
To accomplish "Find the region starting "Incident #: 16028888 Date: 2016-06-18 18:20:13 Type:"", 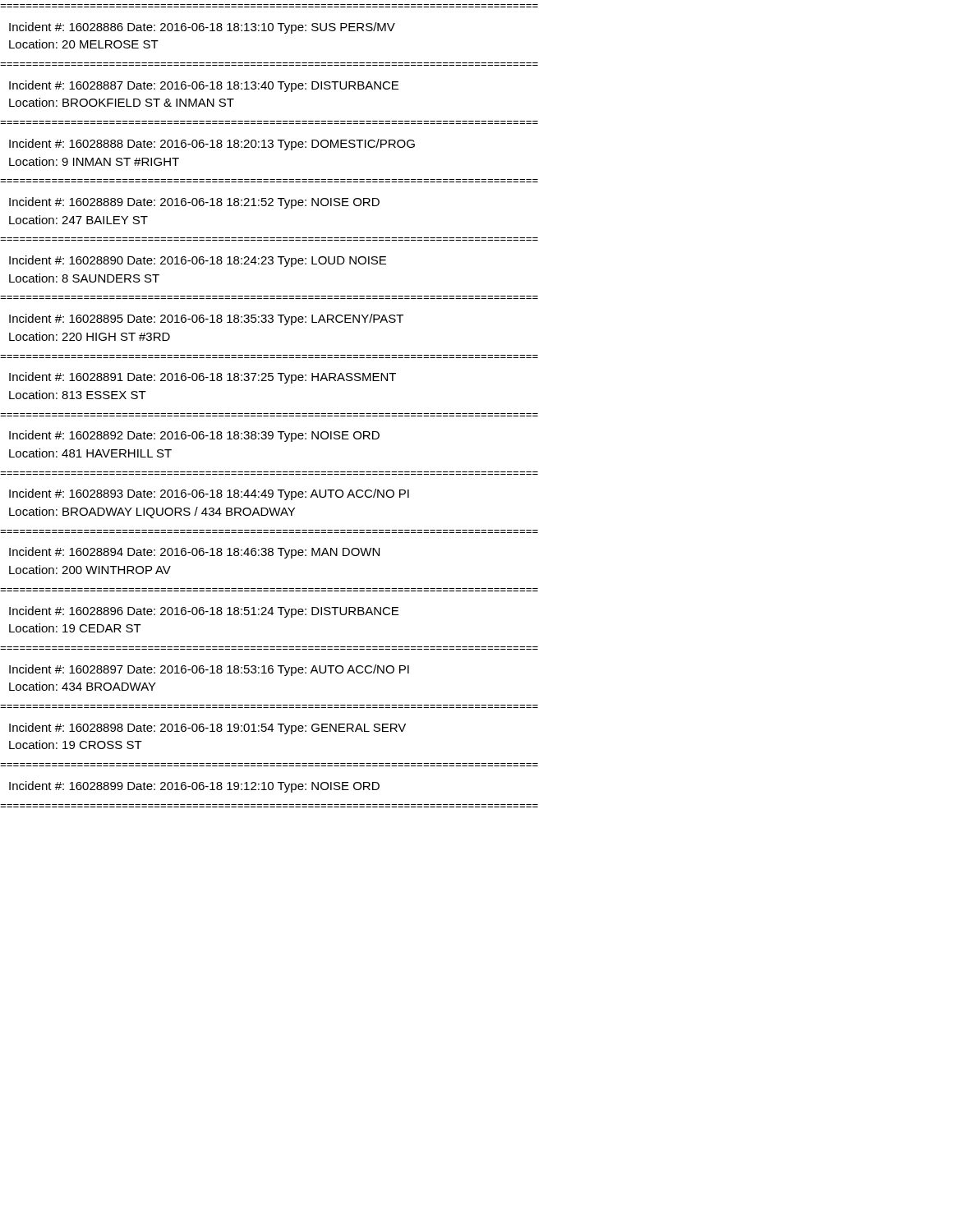I will 212,145.
